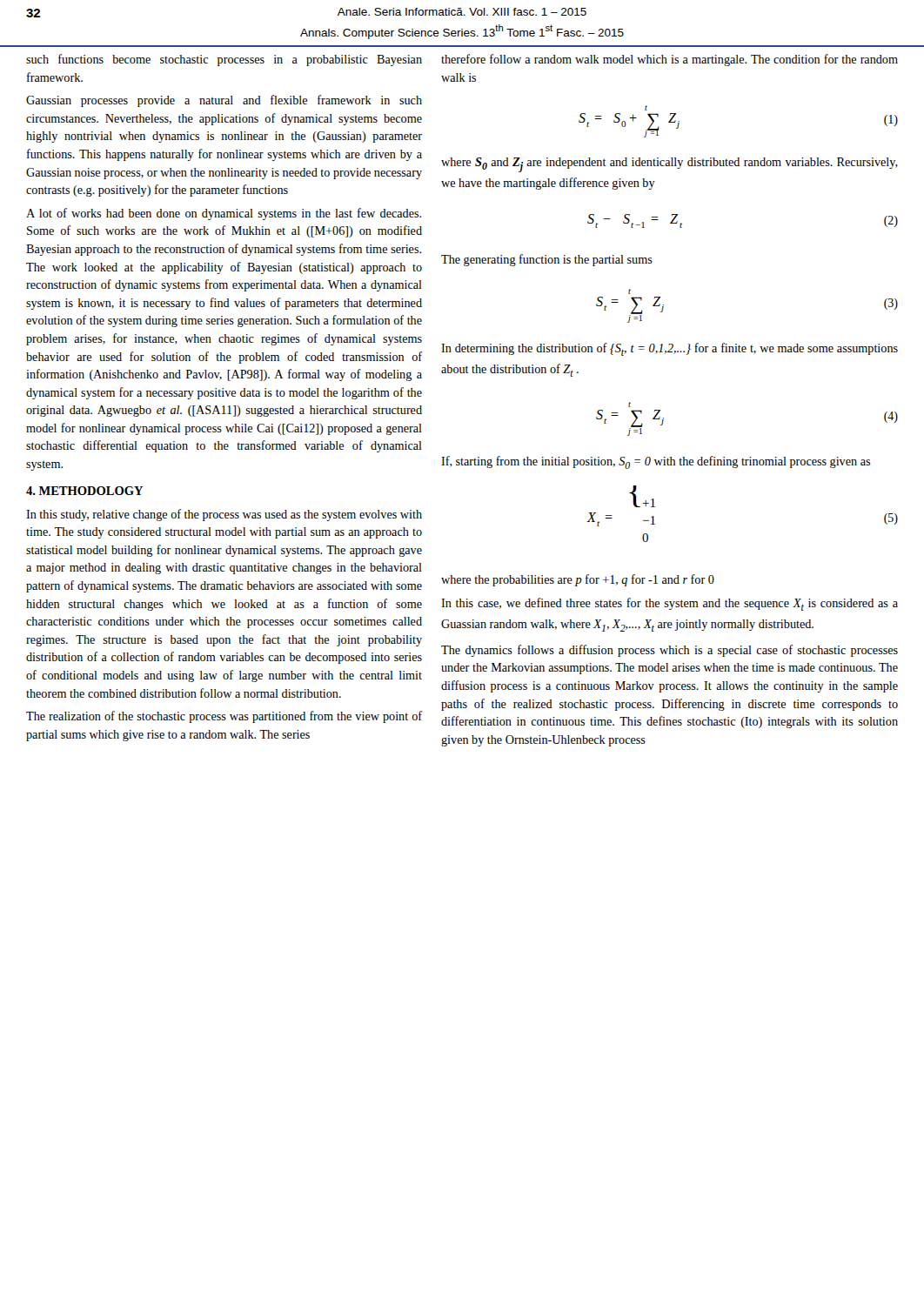Find the formula on this page that starts "S t − S t −1 ="
This screenshot has height=1305, width=924.
pos(627,220)
